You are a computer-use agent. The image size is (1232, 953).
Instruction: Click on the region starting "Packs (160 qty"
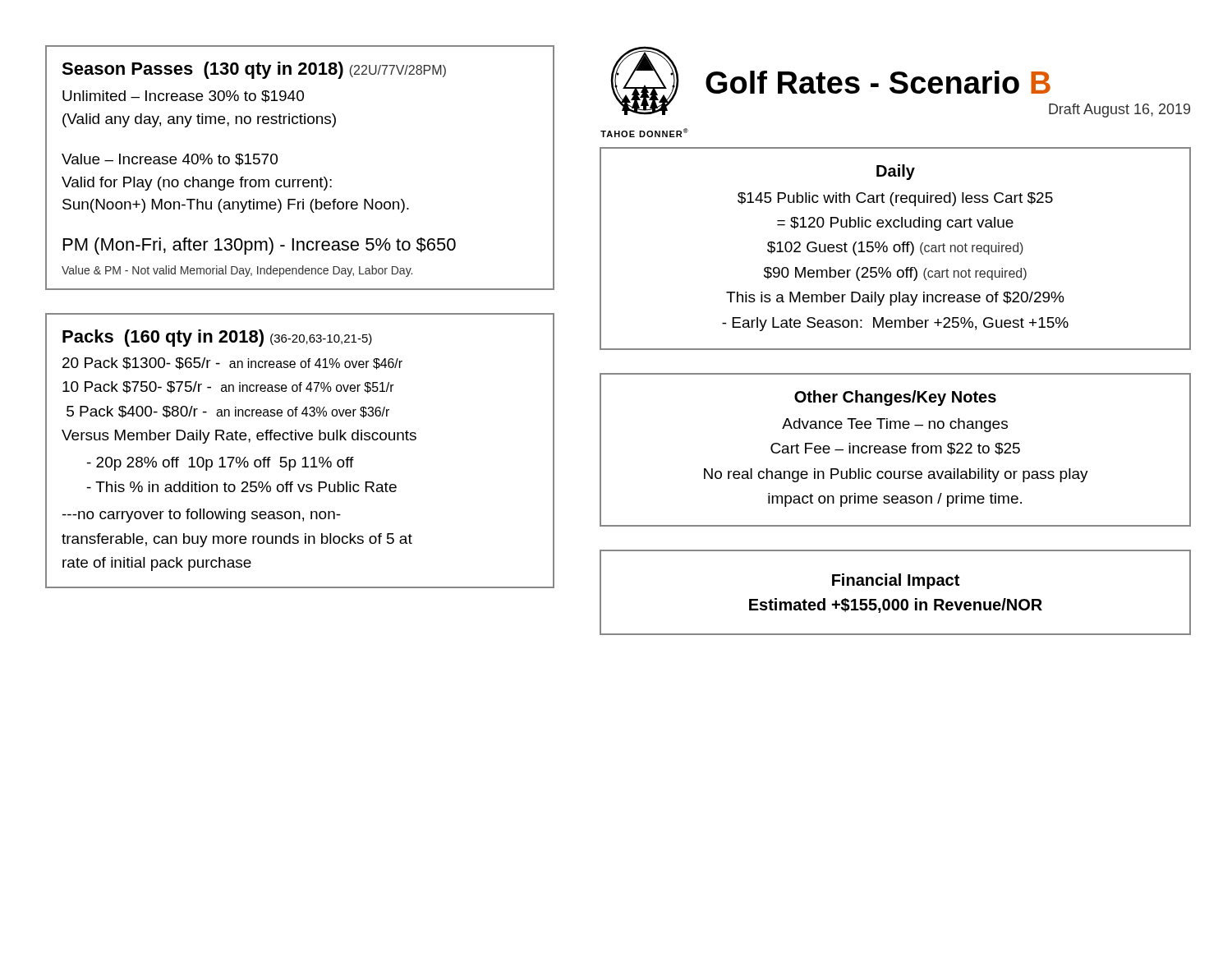(217, 336)
